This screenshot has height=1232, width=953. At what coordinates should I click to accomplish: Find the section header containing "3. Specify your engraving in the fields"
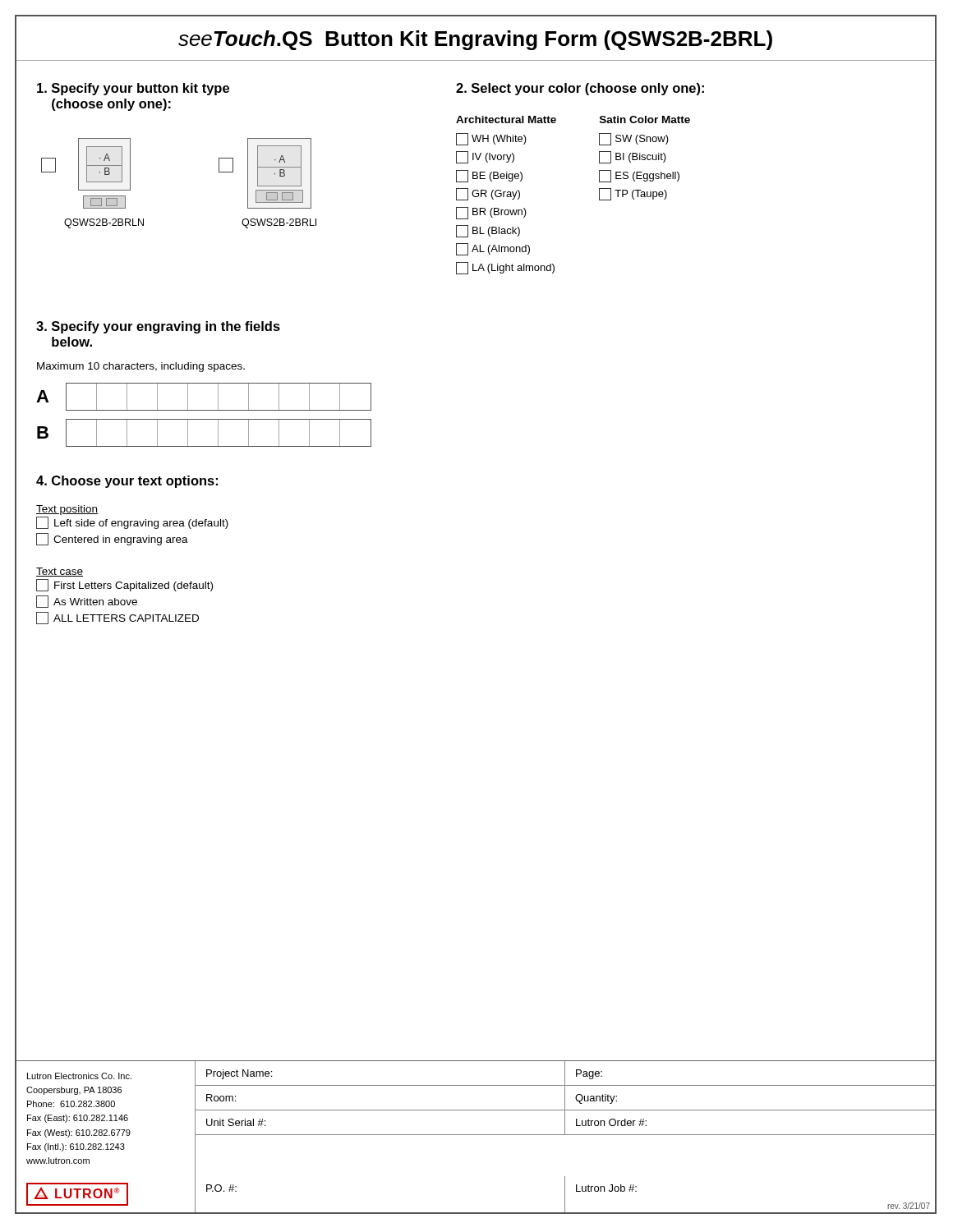pyautogui.click(x=158, y=334)
